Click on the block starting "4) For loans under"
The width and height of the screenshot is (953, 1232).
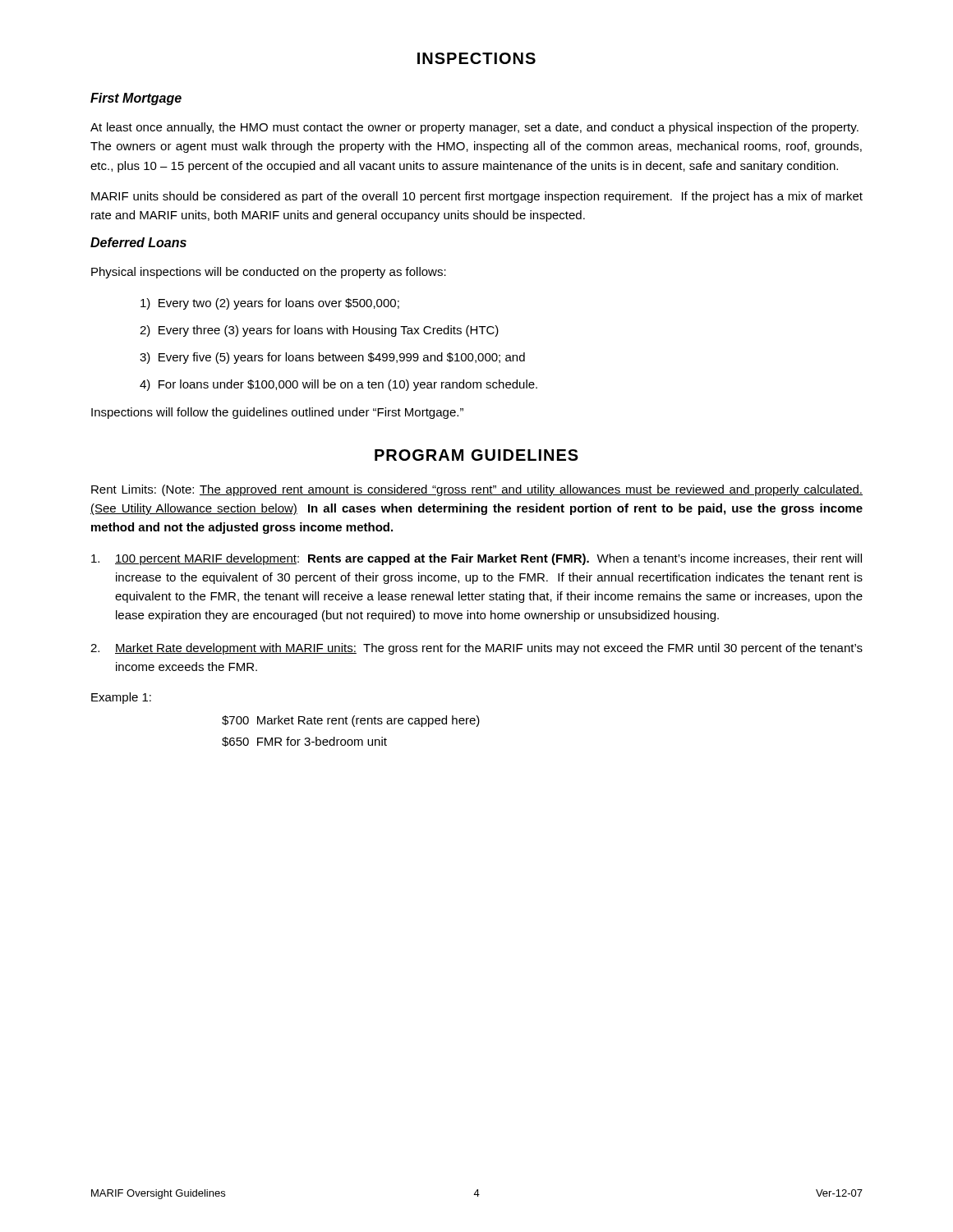pyautogui.click(x=339, y=384)
